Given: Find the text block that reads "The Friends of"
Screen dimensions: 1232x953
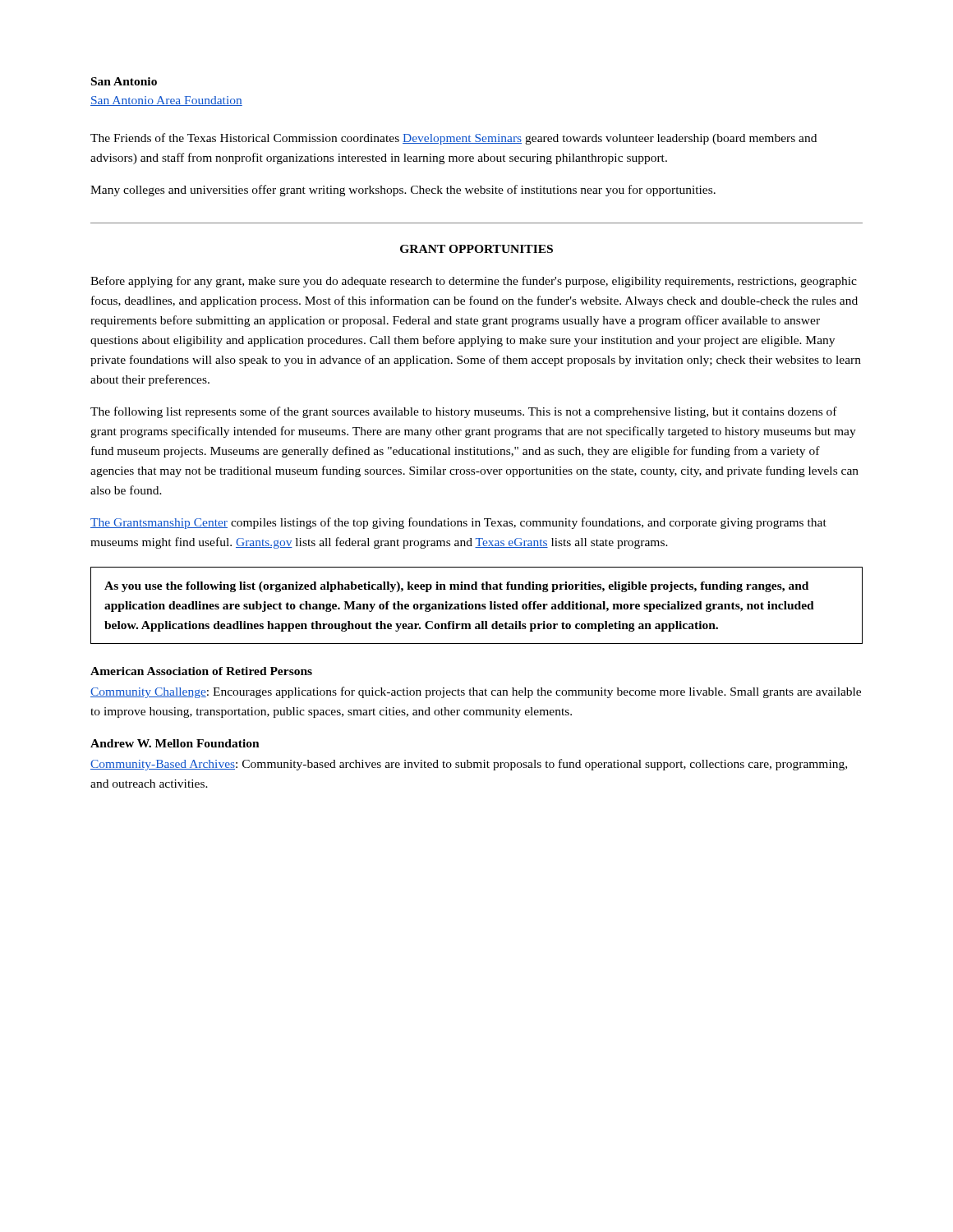Looking at the screenshot, I should click(x=454, y=147).
